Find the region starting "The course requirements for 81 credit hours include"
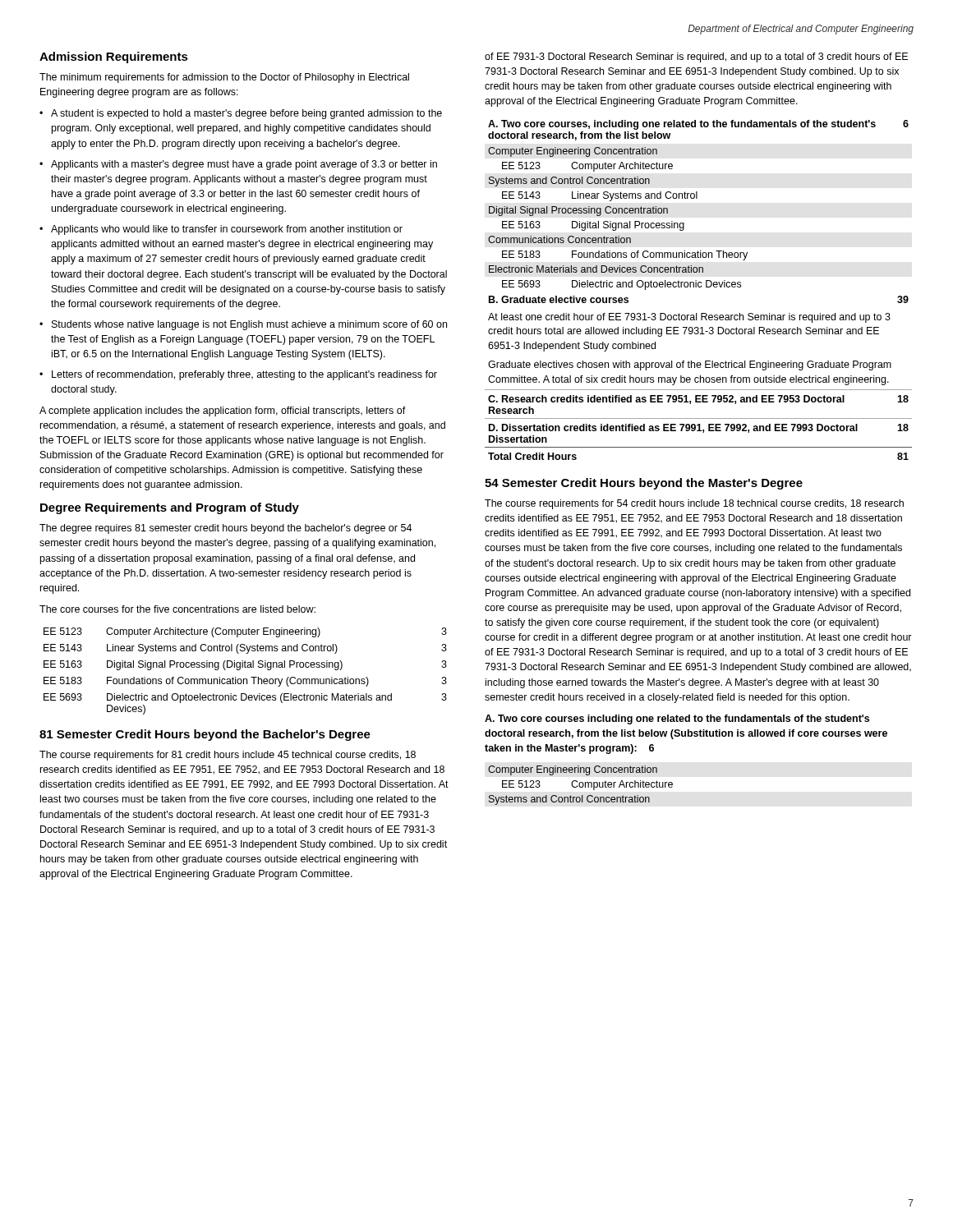 (244, 814)
